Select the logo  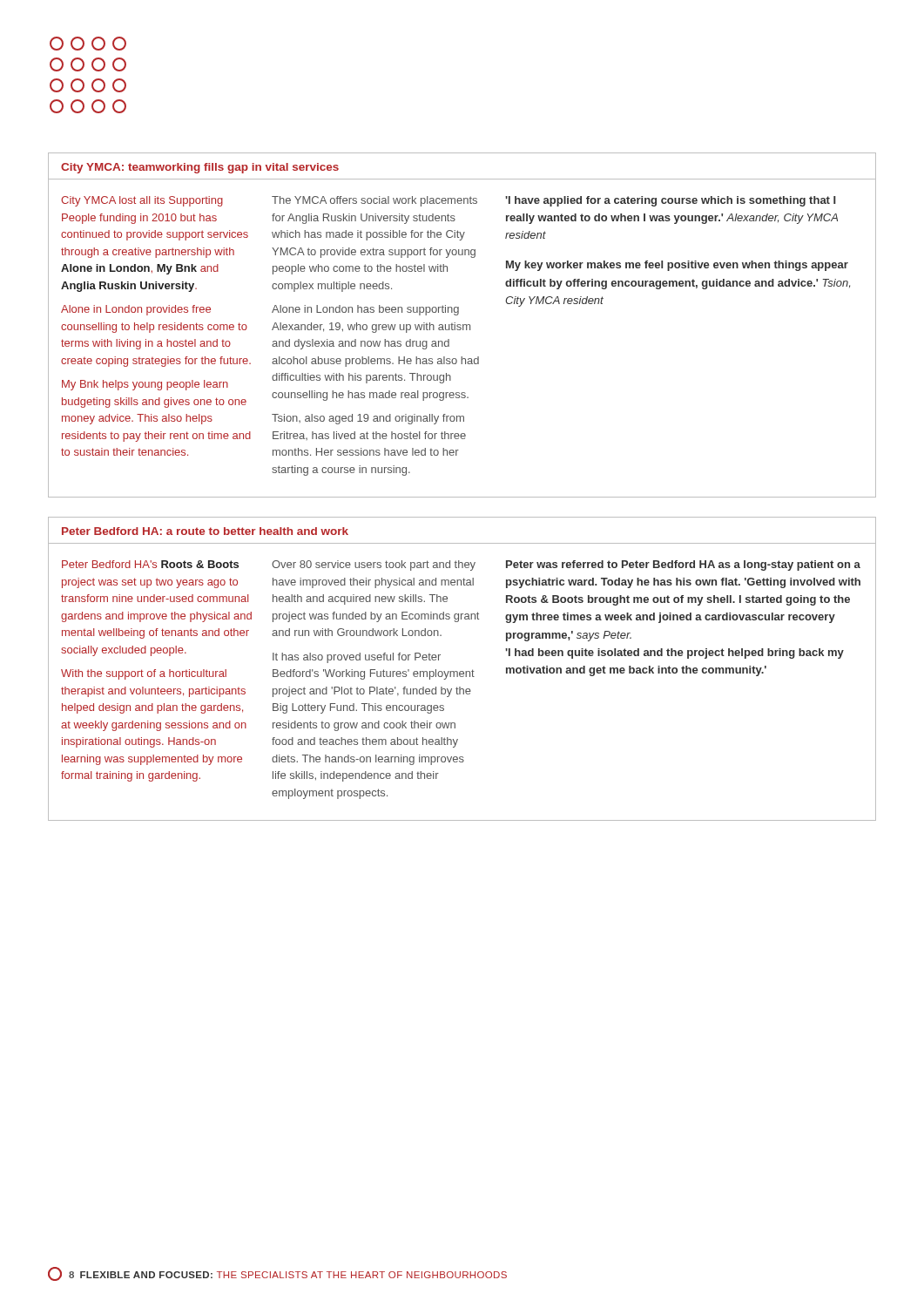click(91, 78)
